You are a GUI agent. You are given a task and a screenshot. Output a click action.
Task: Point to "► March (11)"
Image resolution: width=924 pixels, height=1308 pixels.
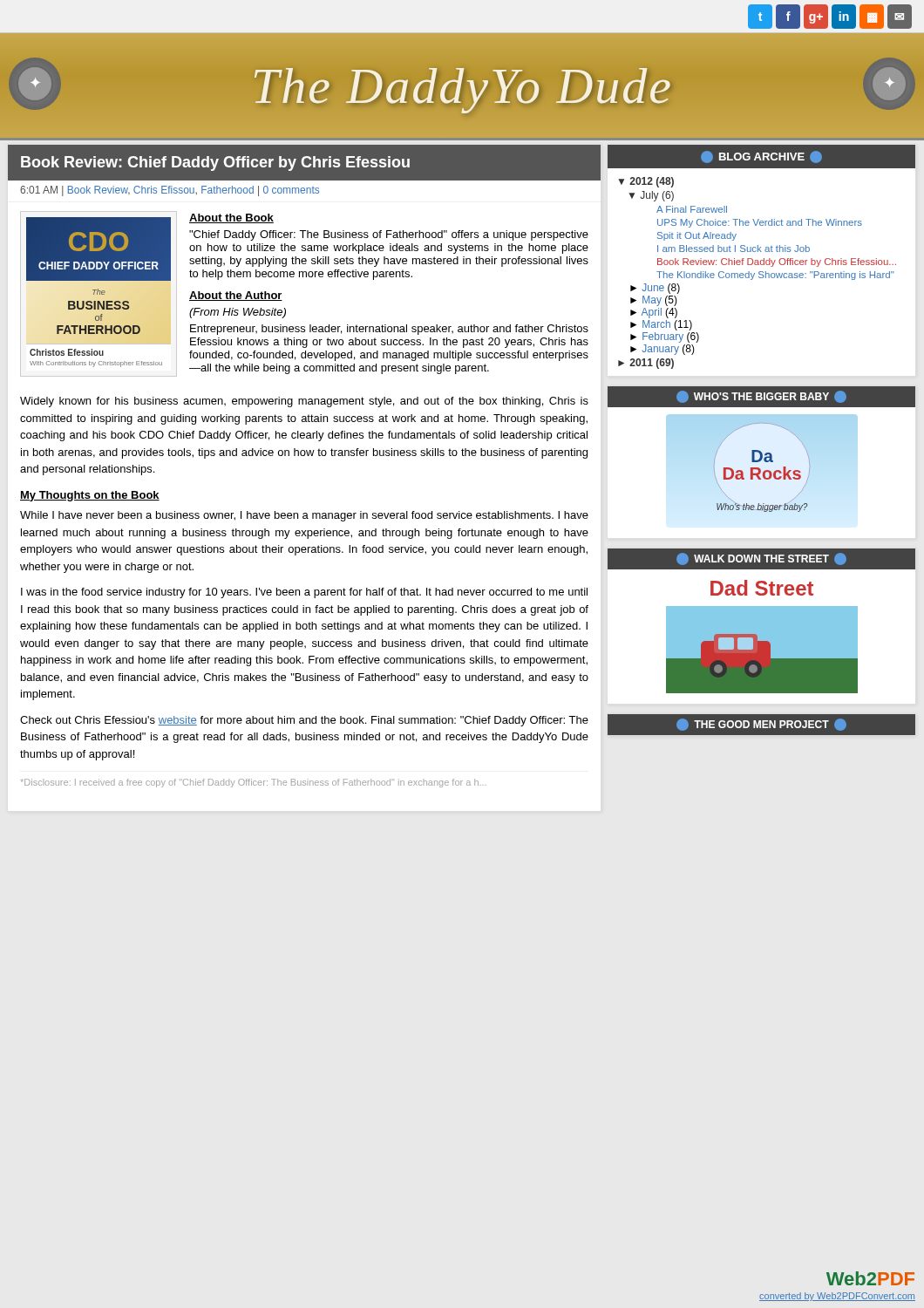pos(660,324)
